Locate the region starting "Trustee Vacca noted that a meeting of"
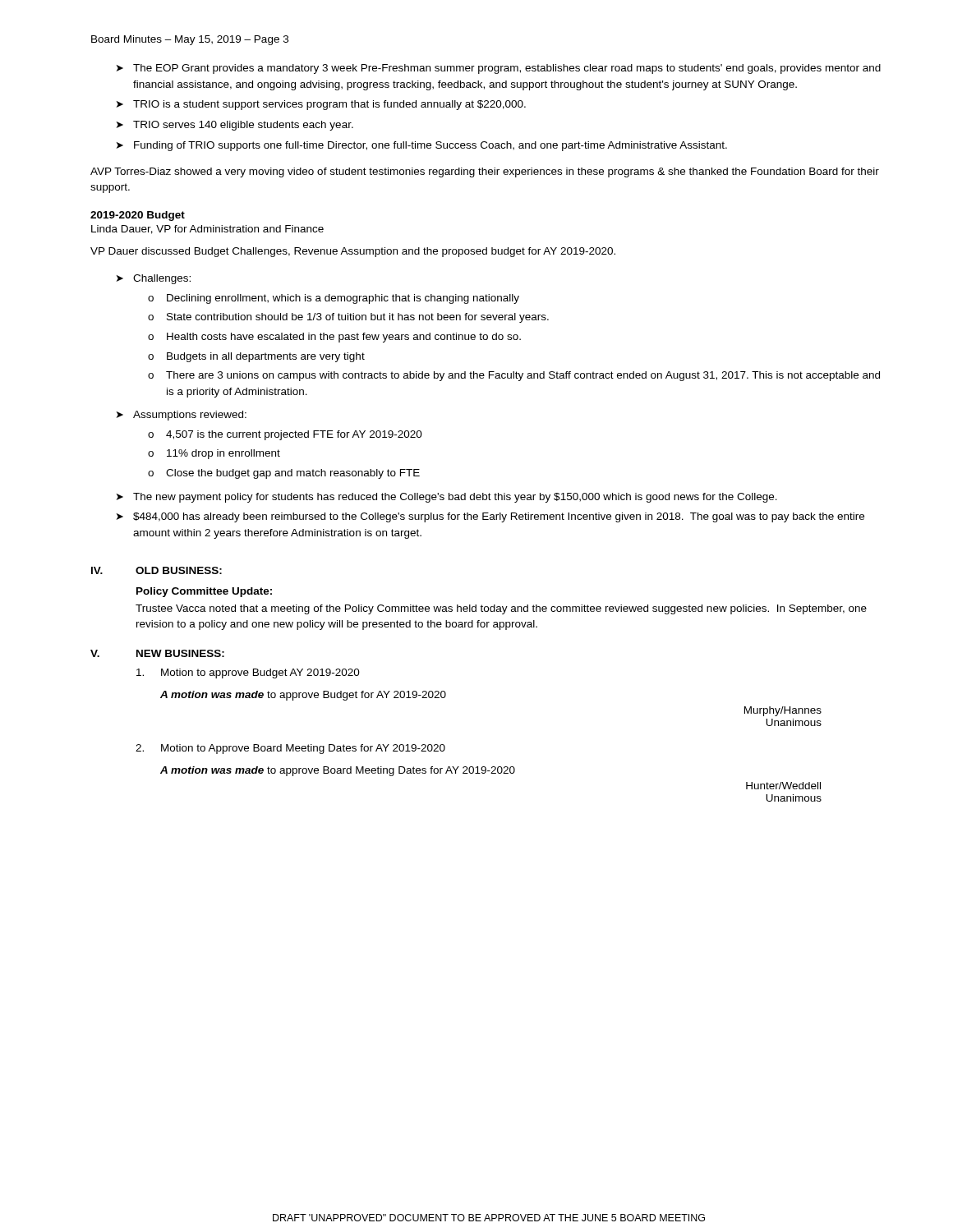This screenshot has width=953, height=1232. (x=501, y=616)
